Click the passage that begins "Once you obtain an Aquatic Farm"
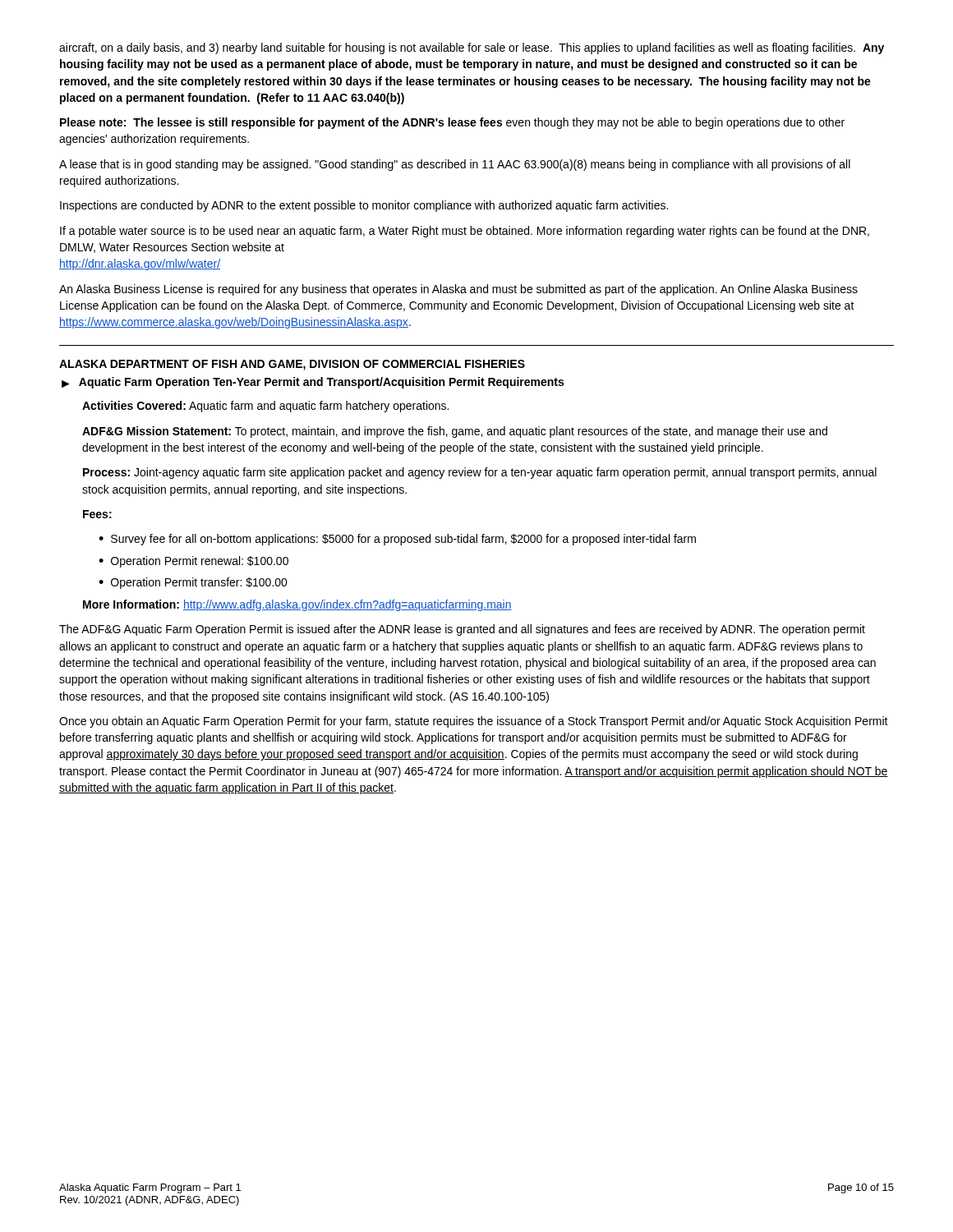Viewport: 953px width, 1232px height. point(476,754)
